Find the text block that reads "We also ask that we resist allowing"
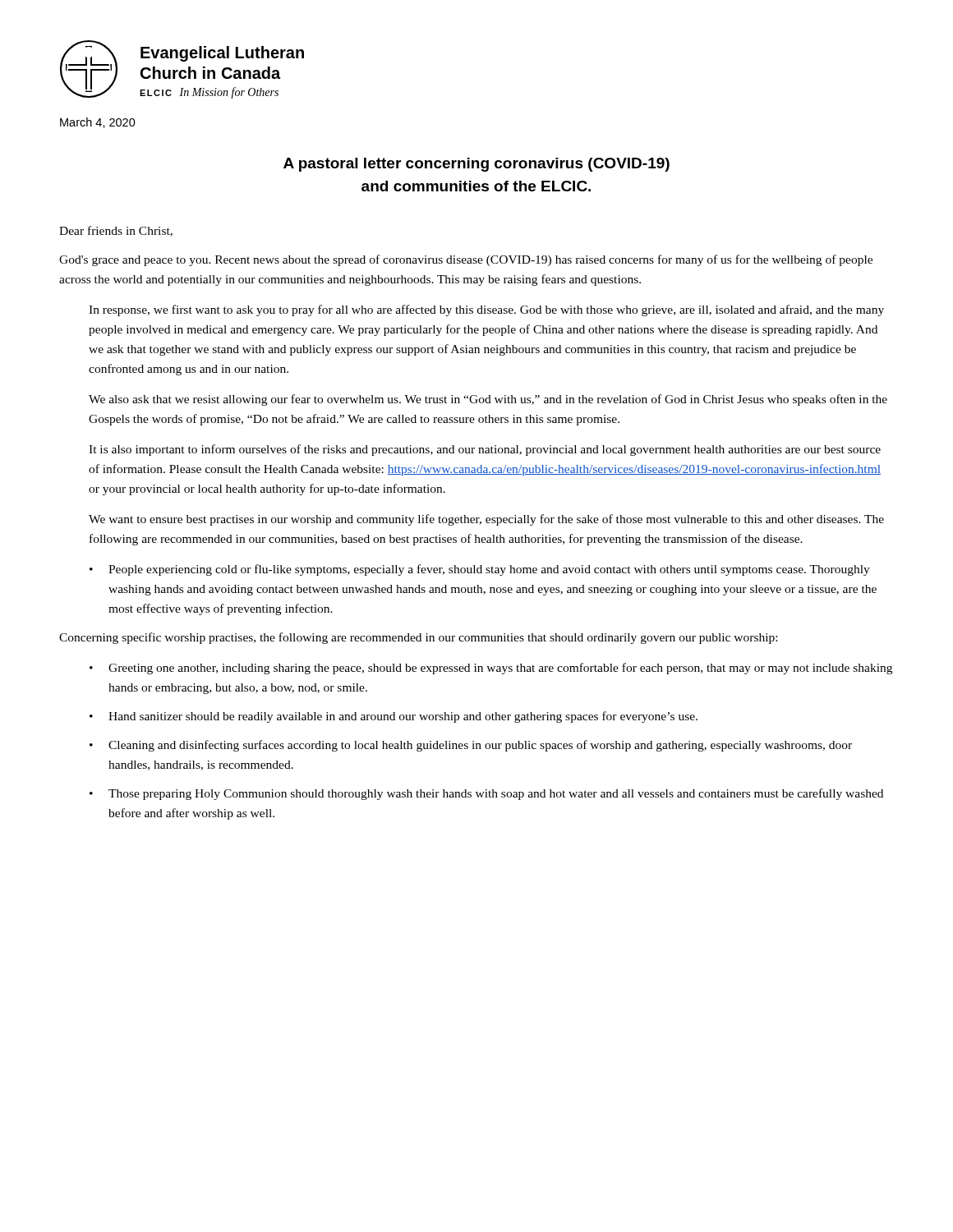953x1232 pixels. click(488, 409)
